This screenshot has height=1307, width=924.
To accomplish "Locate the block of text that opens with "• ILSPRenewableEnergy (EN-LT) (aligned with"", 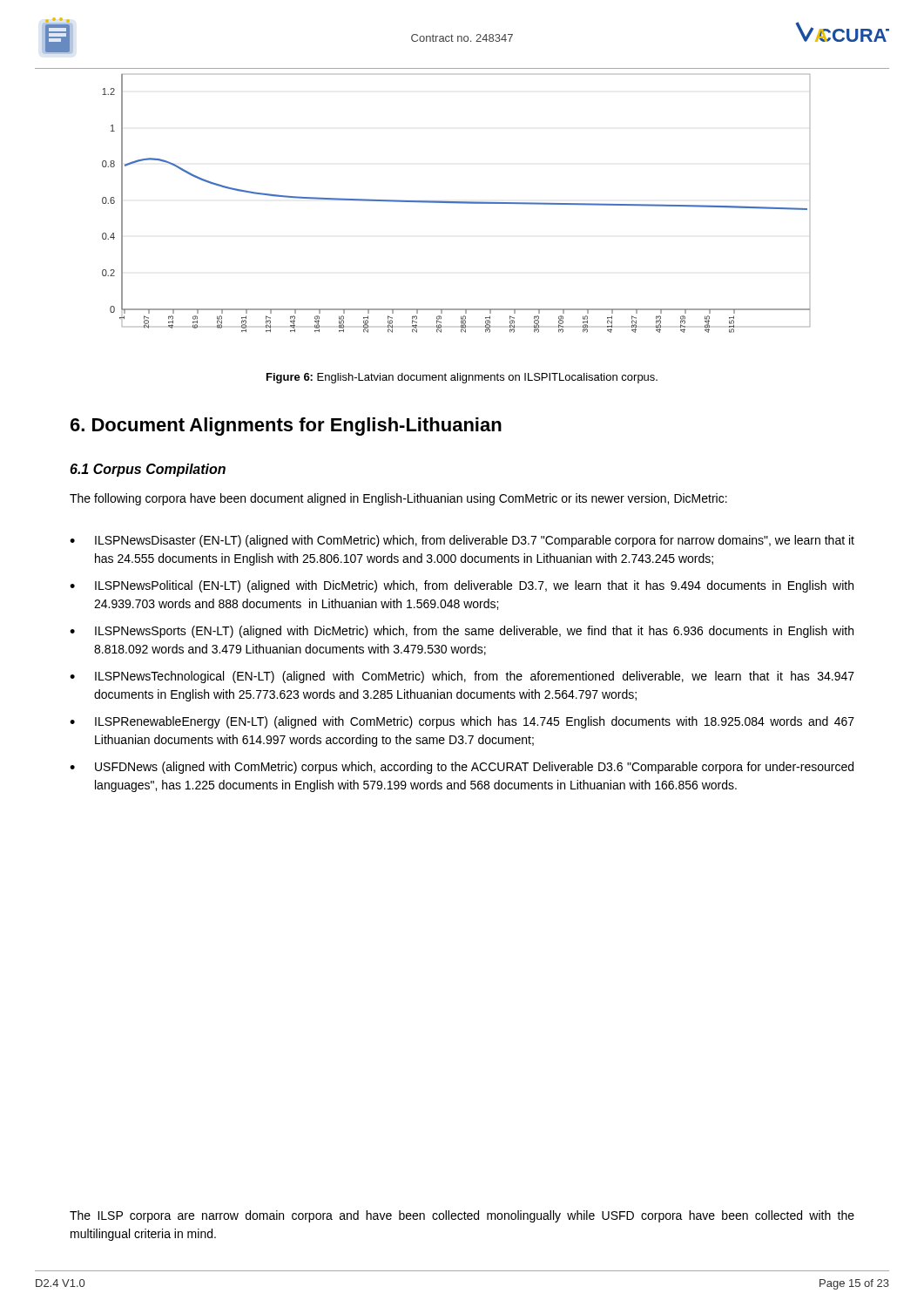I will (x=462, y=731).
